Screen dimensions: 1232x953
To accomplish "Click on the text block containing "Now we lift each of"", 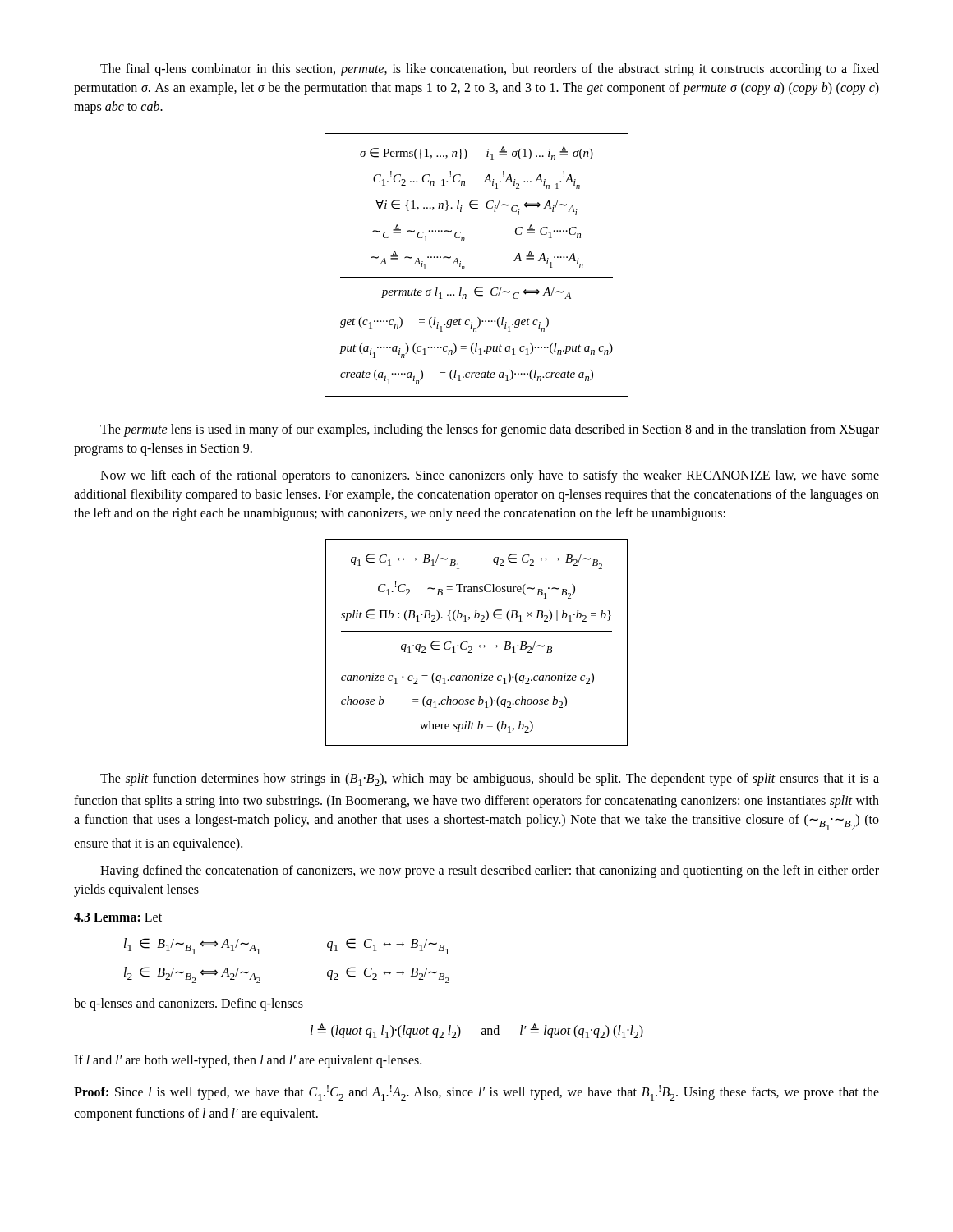I will coord(476,494).
